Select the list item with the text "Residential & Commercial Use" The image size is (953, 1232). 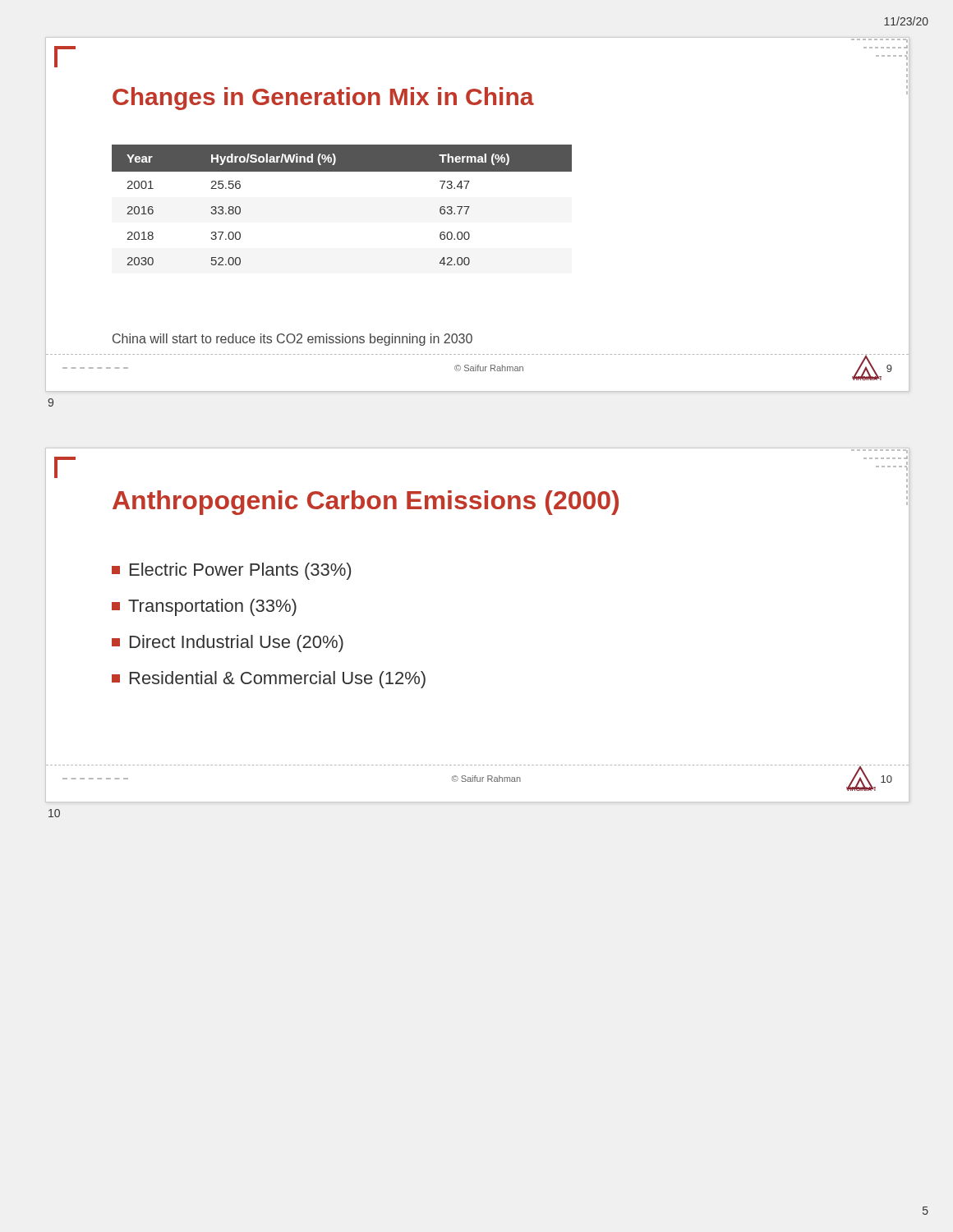tap(269, 678)
